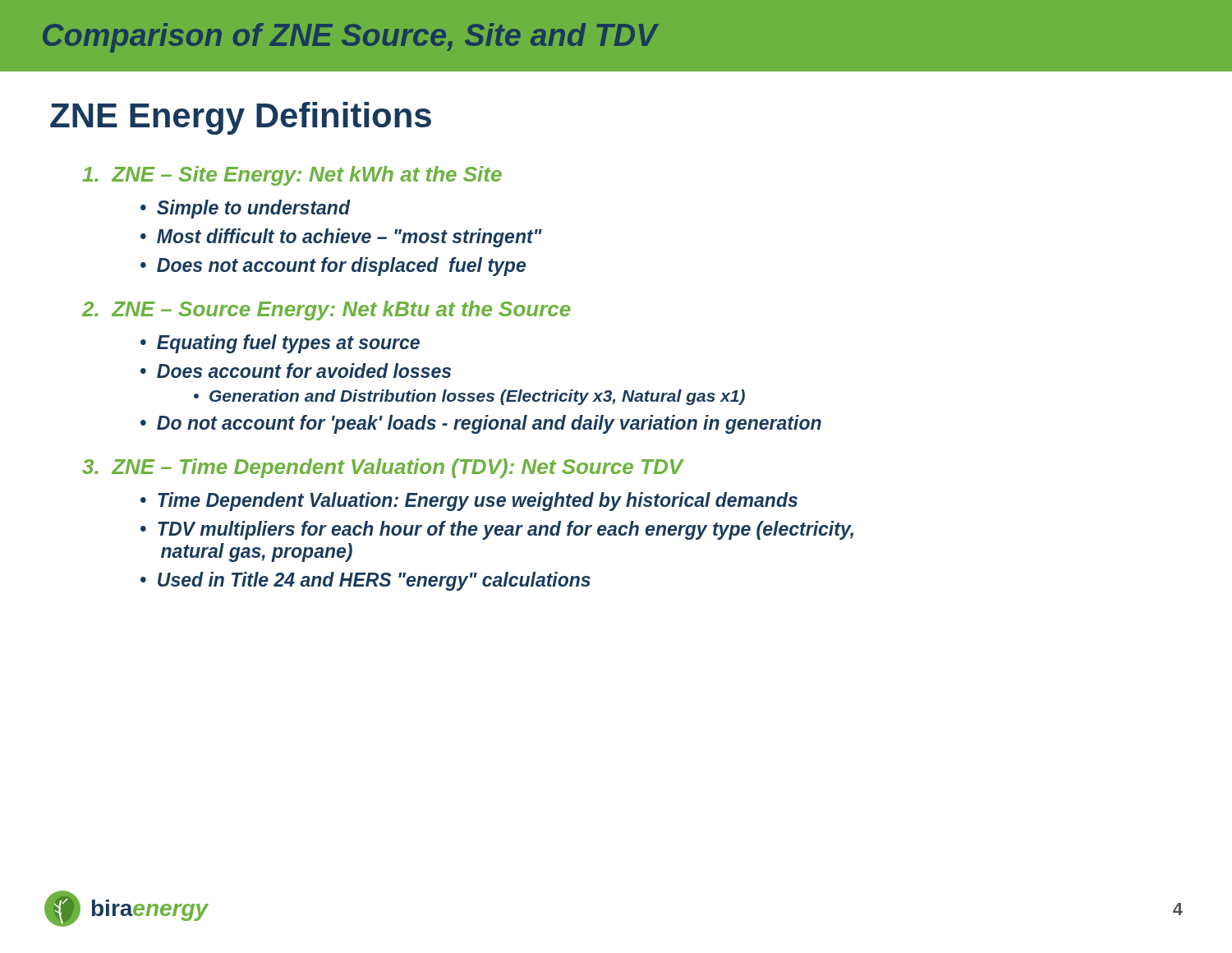This screenshot has height=953, width=1232.
Task: Find the title with the text "Comparison of ZNE"
Action: coord(616,36)
